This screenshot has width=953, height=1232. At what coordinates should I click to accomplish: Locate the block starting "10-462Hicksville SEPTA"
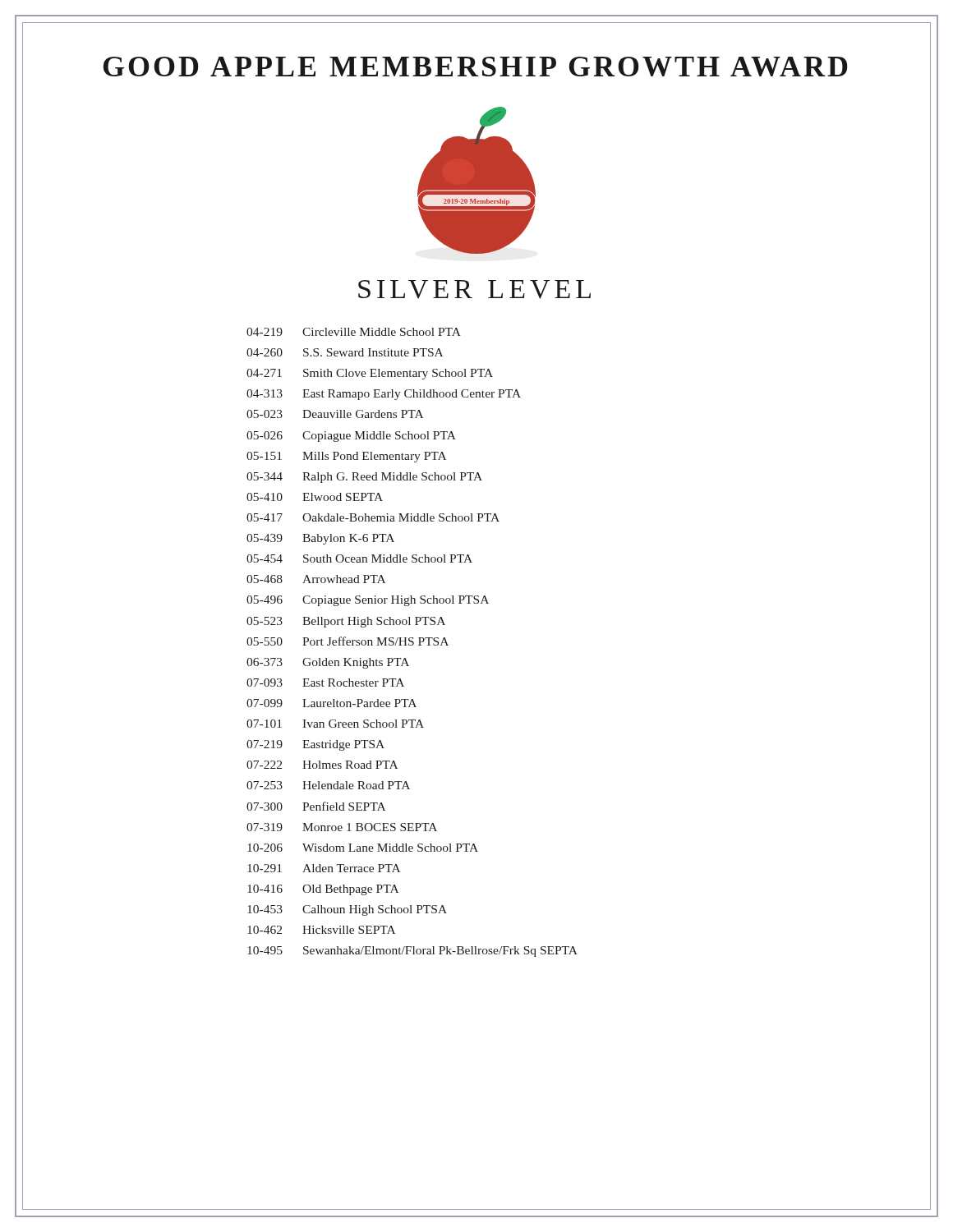321,930
